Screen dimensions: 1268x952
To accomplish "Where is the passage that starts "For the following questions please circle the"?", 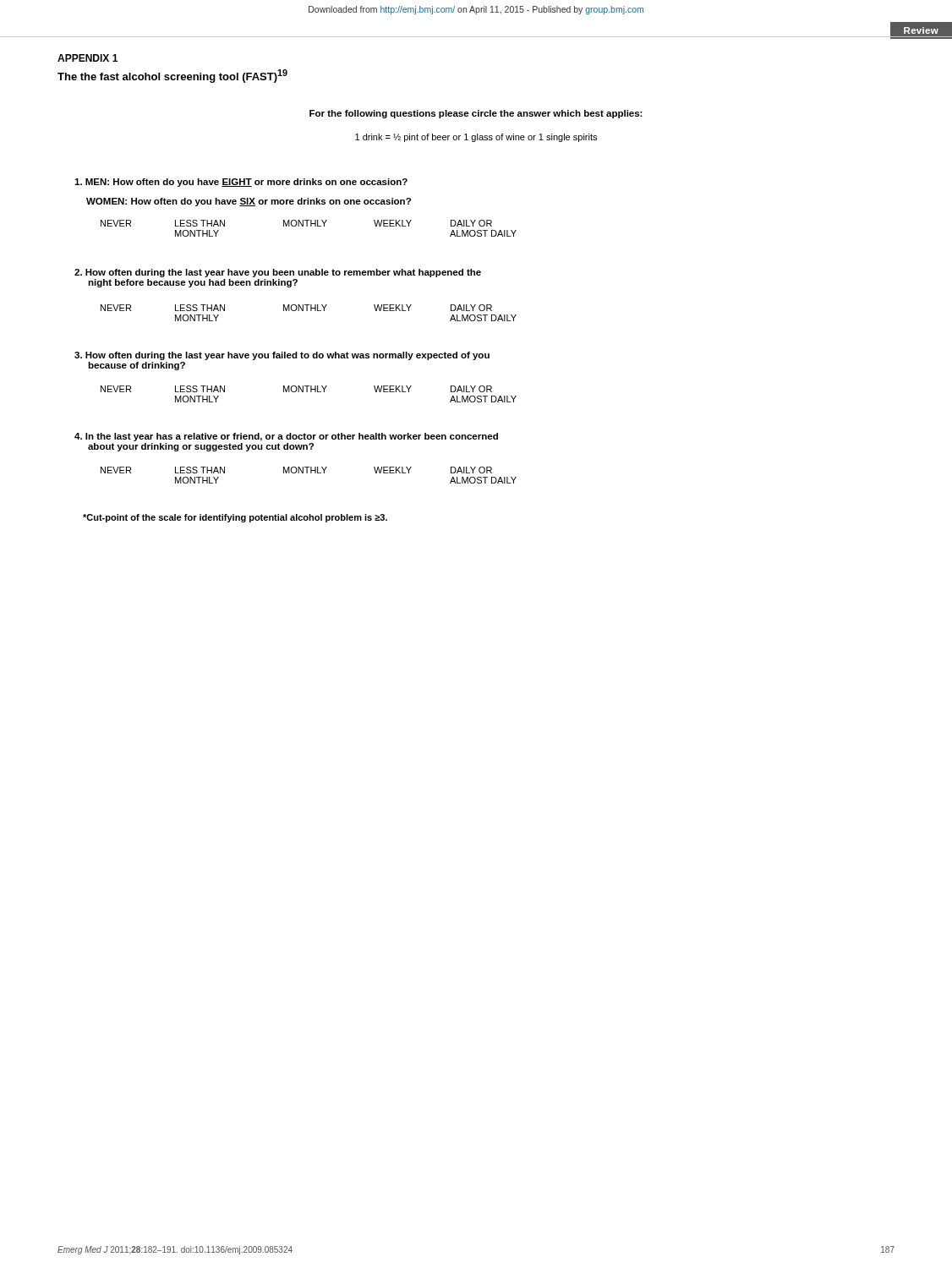I will click(476, 113).
